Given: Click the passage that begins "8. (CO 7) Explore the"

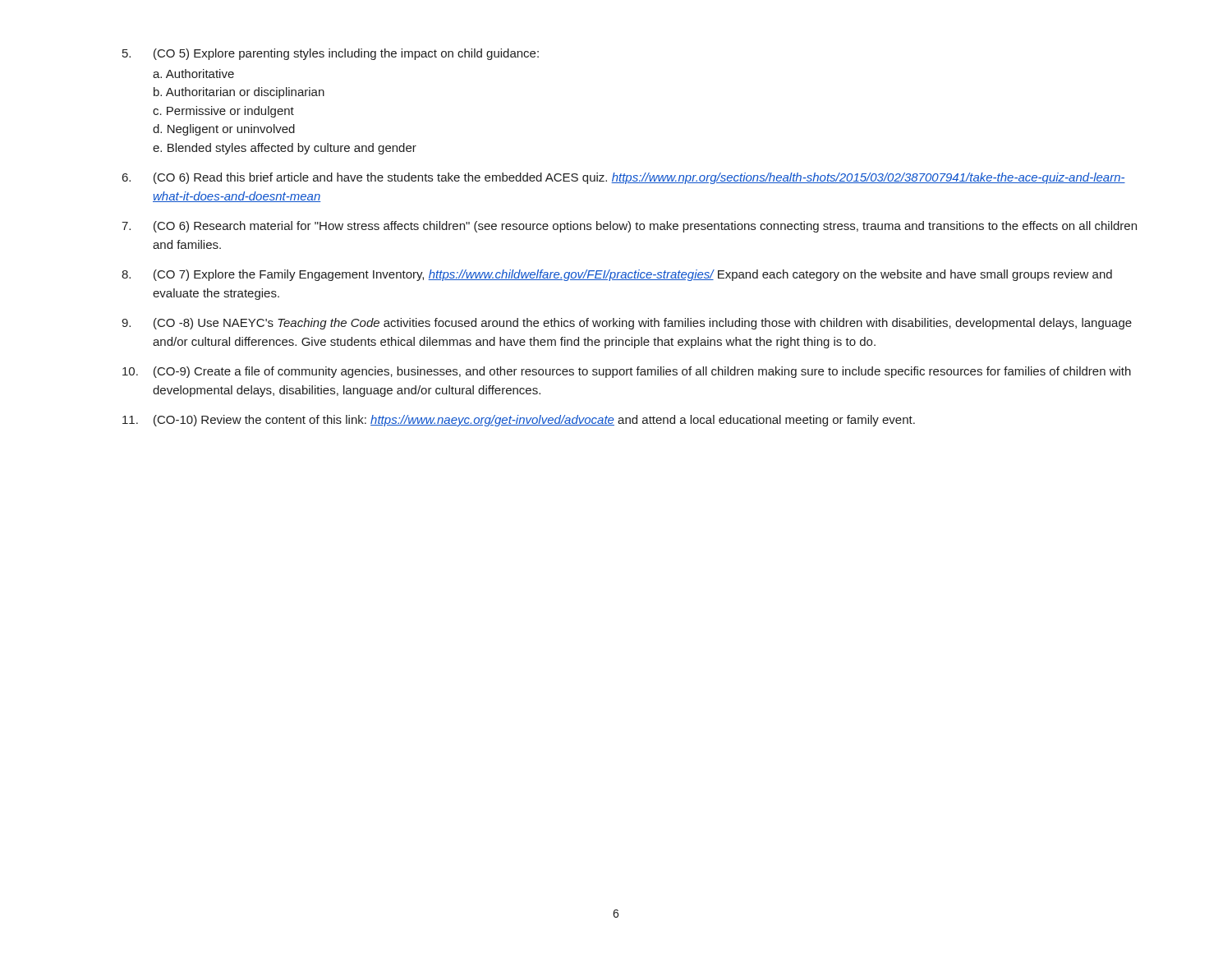Looking at the screenshot, I should pyautogui.click(x=632, y=284).
